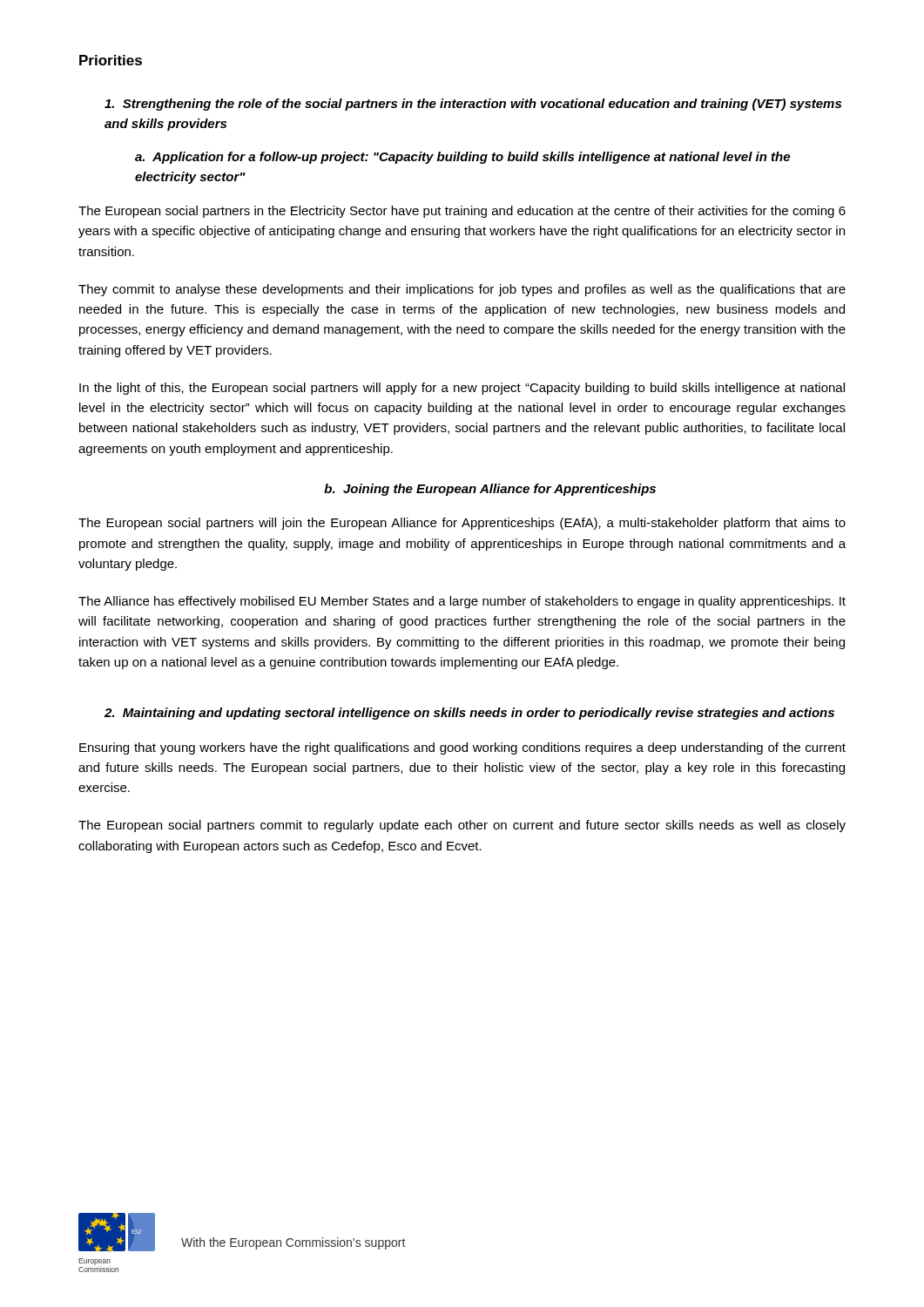Where is the passage that starts "Strengthening the role of the"?
924x1307 pixels.
473,113
